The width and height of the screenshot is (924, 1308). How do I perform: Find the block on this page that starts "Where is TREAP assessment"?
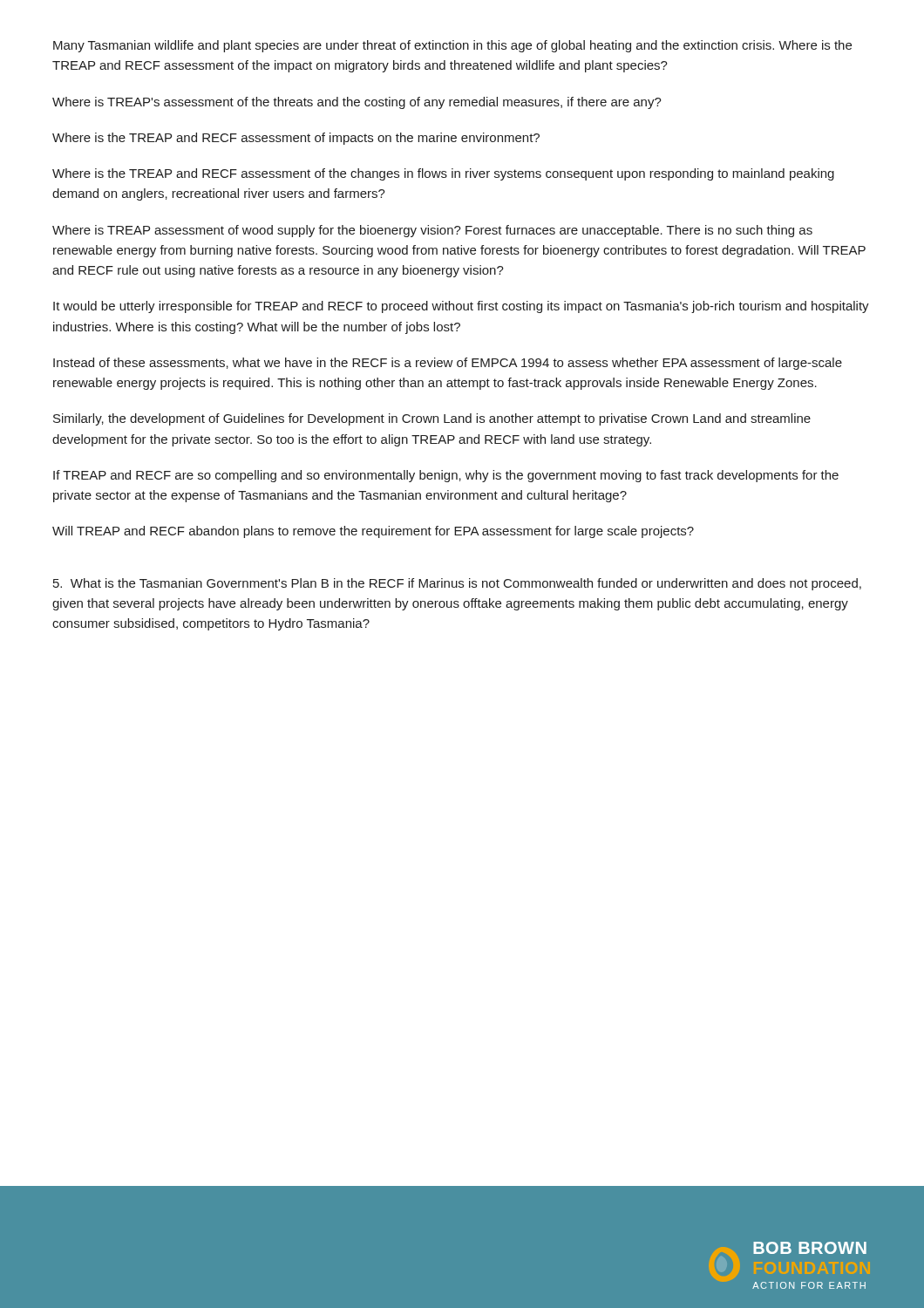459,250
